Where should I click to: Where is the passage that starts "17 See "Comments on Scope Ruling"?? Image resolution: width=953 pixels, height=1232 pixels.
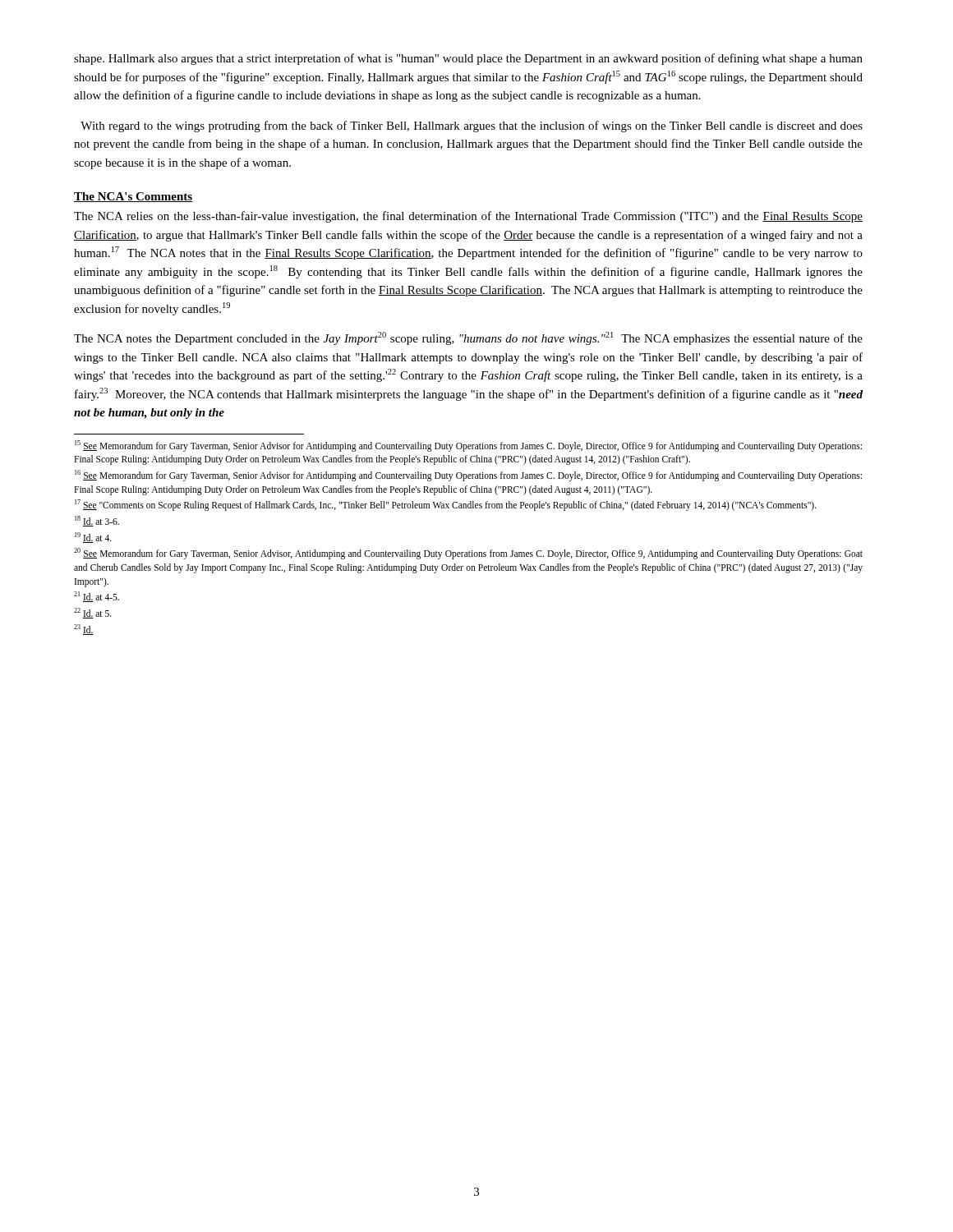point(445,505)
